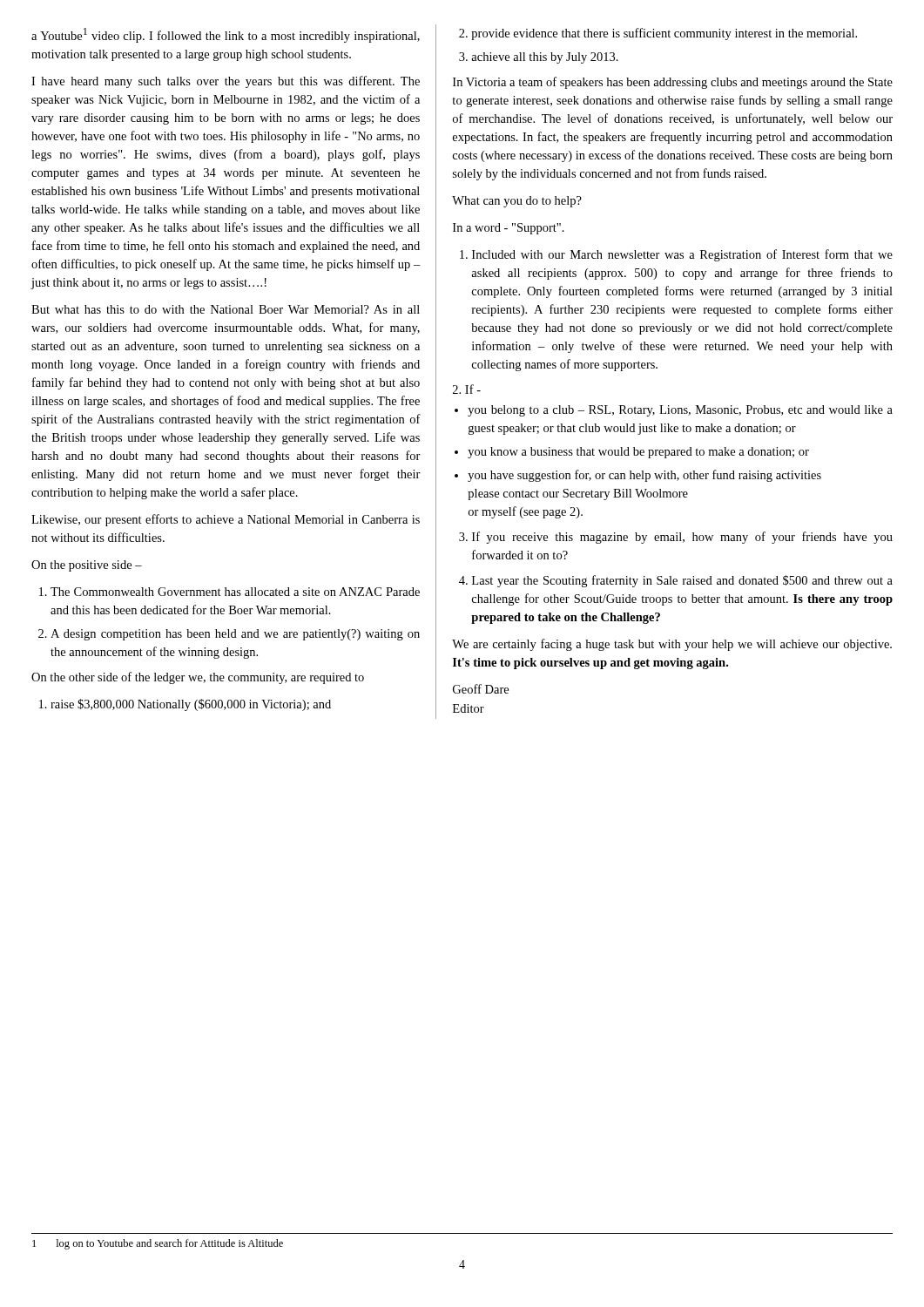Find "On the positive side –" on this page
924x1307 pixels.
[x=87, y=566]
